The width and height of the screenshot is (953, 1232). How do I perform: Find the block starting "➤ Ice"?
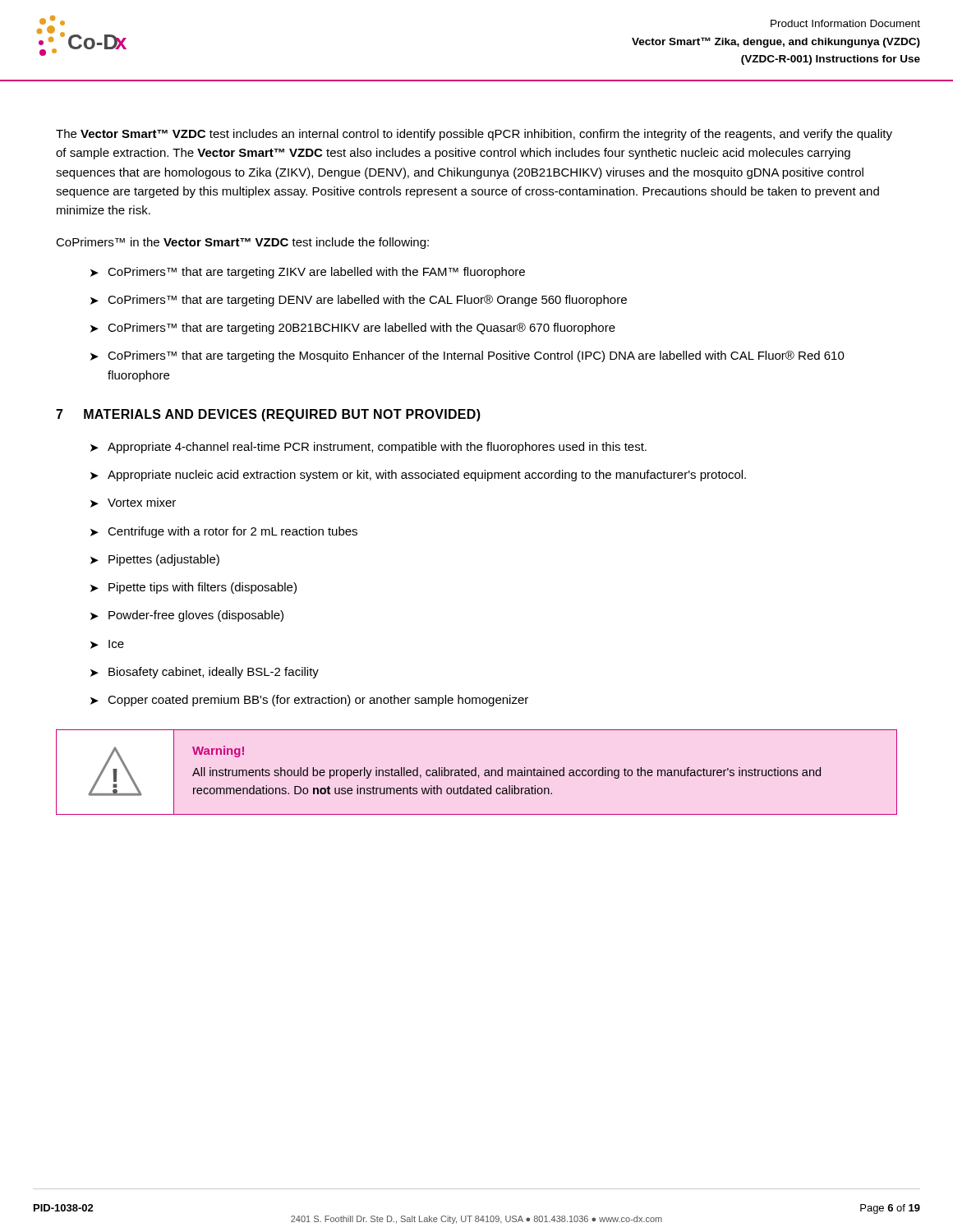pos(107,644)
